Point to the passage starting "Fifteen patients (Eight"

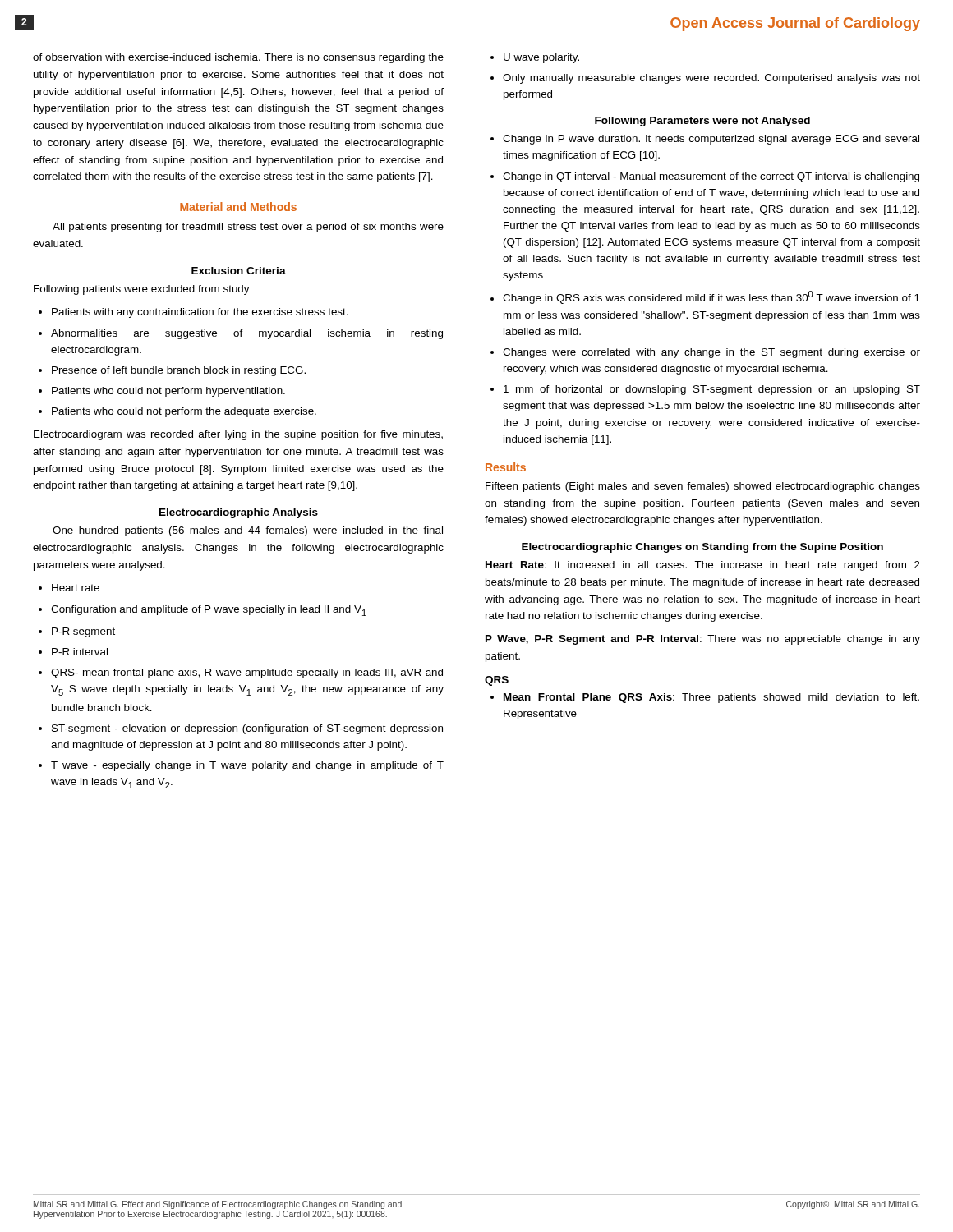(702, 503)
